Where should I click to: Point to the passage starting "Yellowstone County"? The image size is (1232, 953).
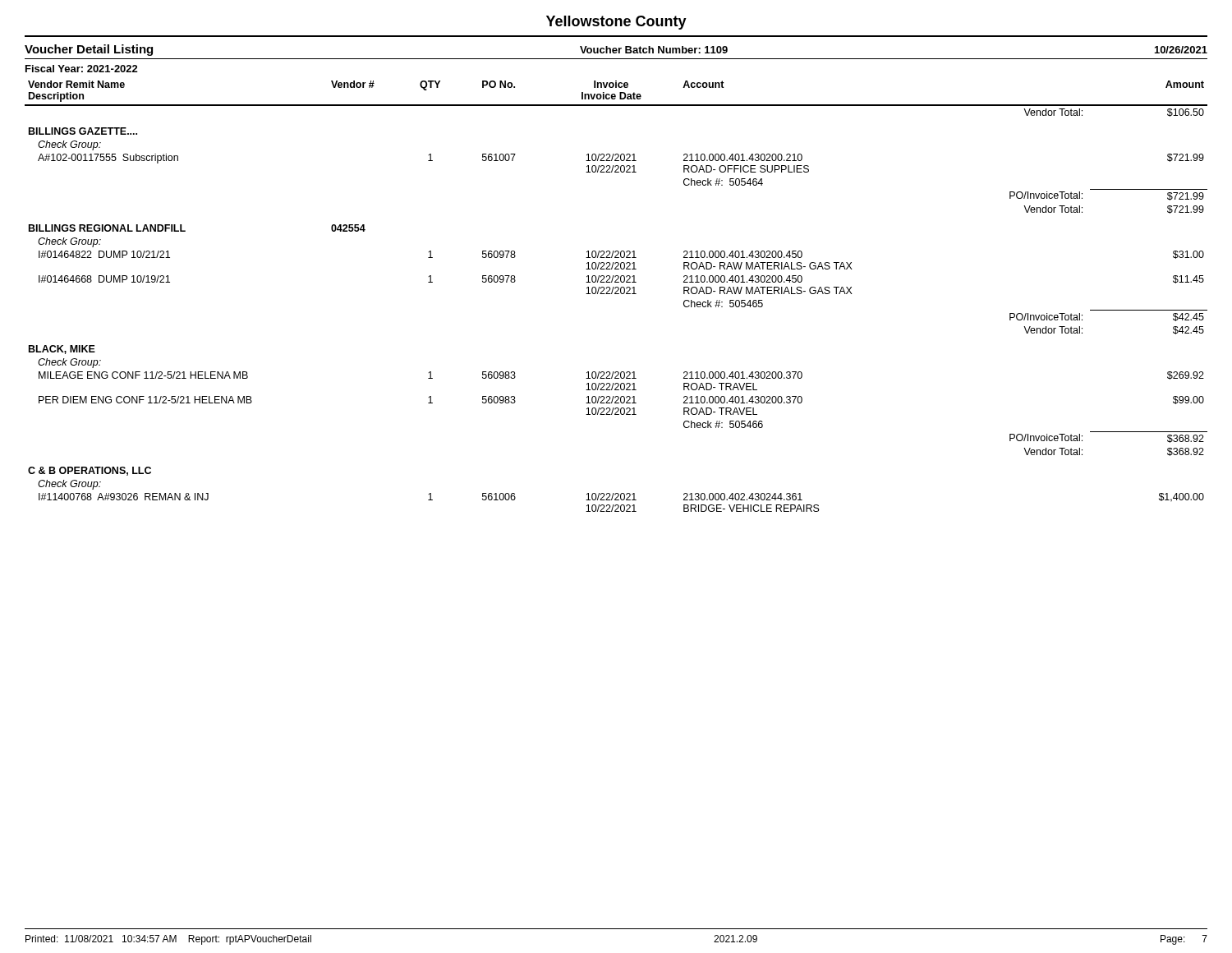pos(616,21)
